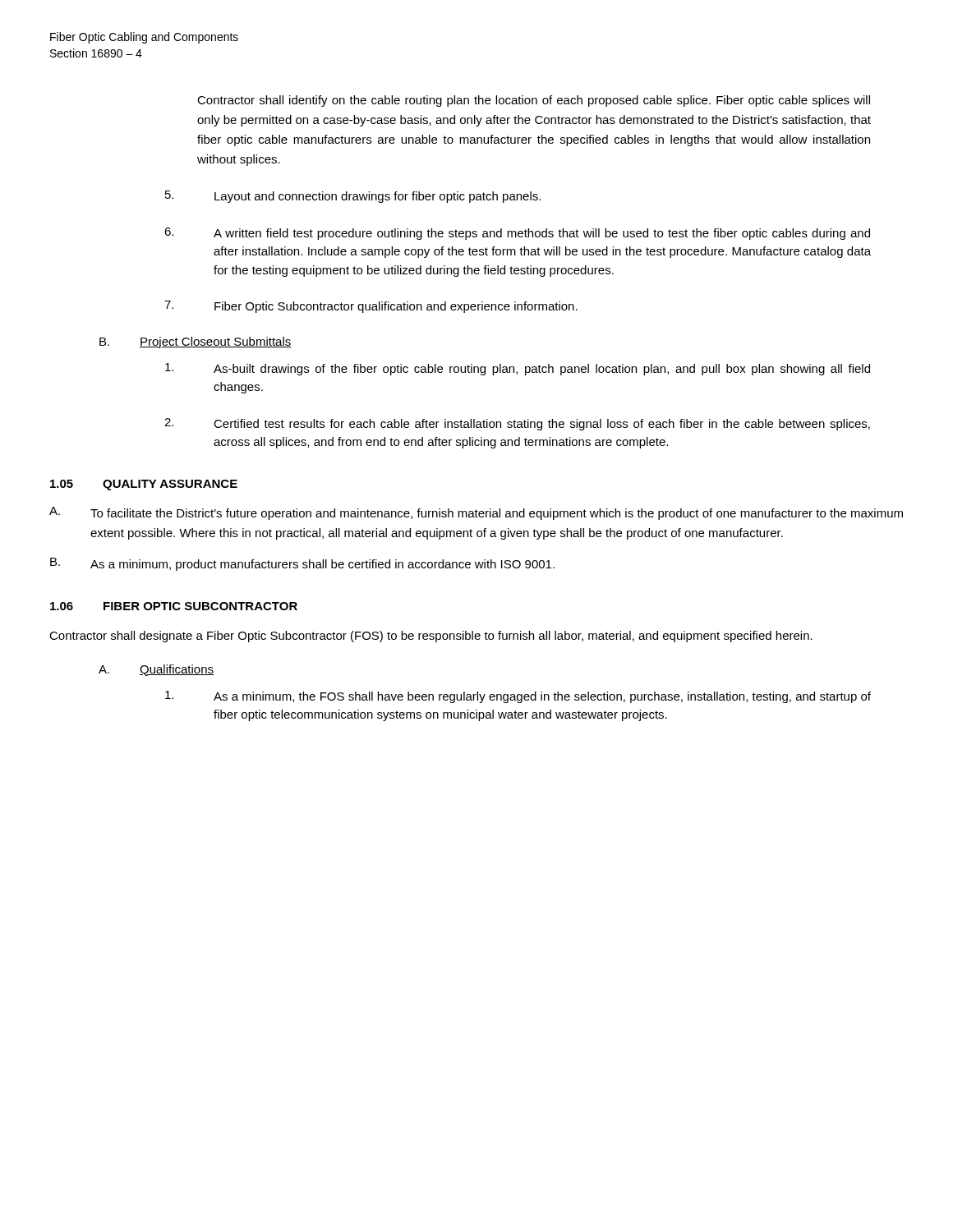This screenshot has width=953, height=1232.
Task: Locate the text block with the text "B. As a minimum, product manufacturers"
Action: [x=476, y=564]
